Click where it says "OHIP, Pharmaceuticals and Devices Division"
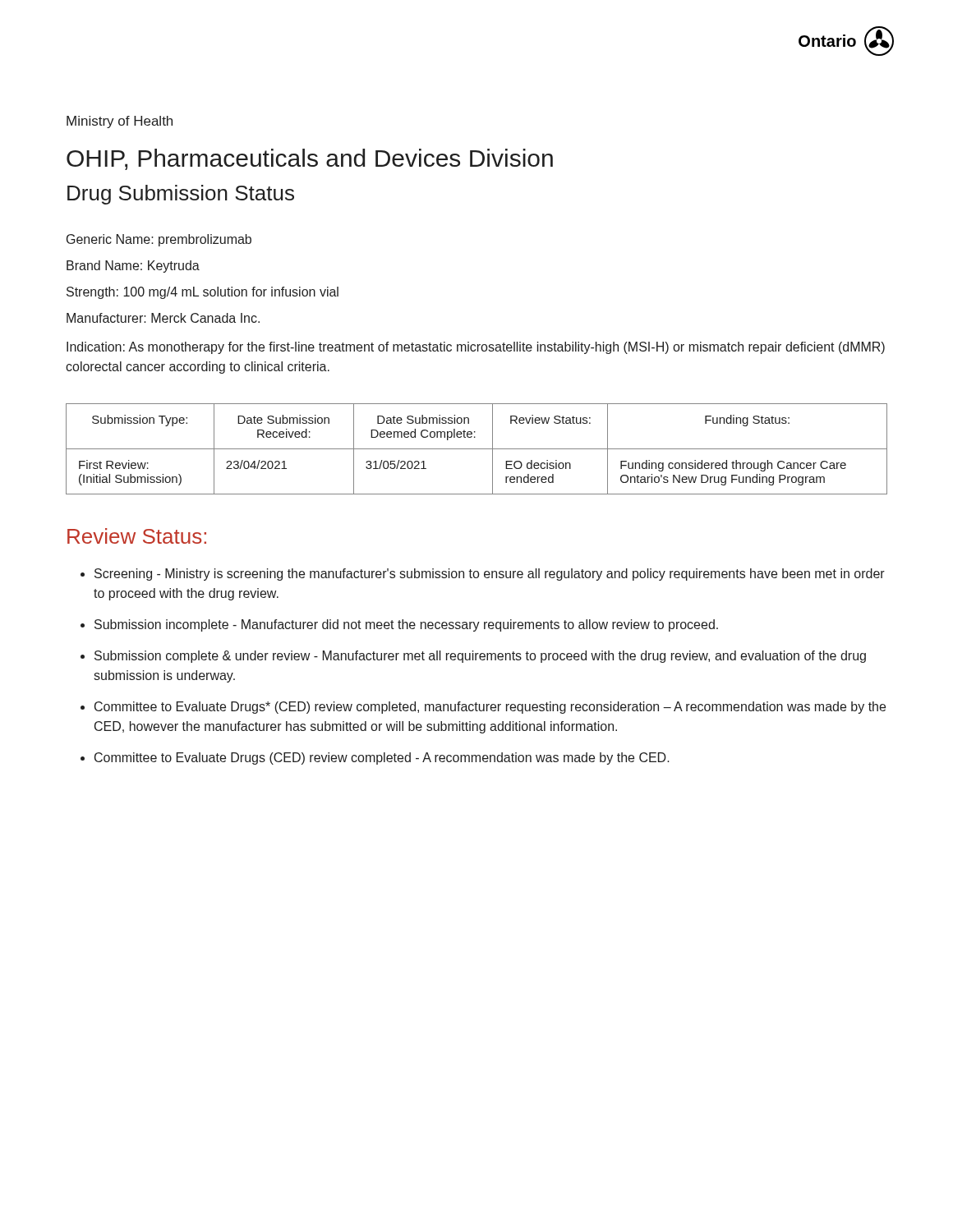 310,158
